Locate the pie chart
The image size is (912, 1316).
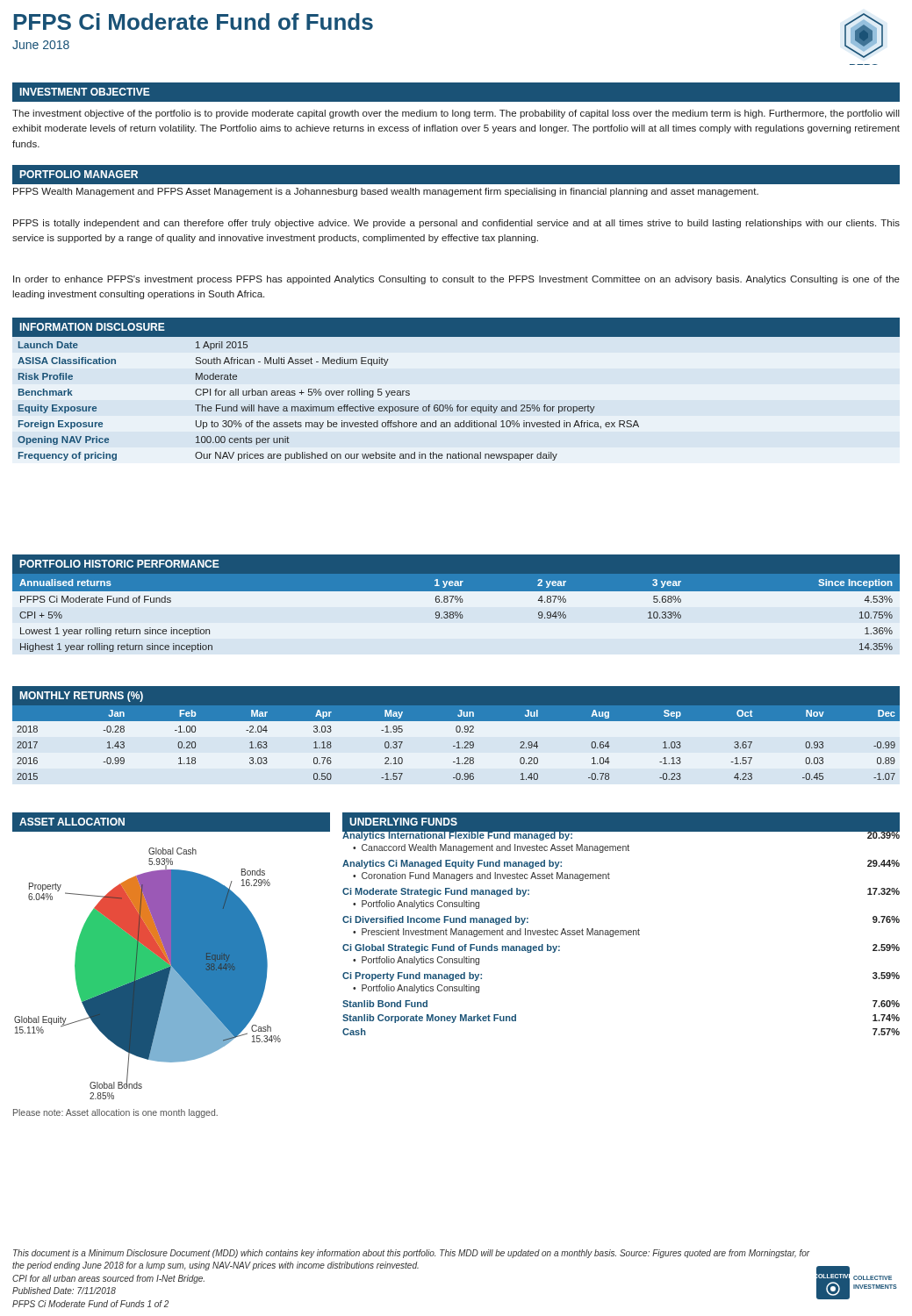point(171,970)
